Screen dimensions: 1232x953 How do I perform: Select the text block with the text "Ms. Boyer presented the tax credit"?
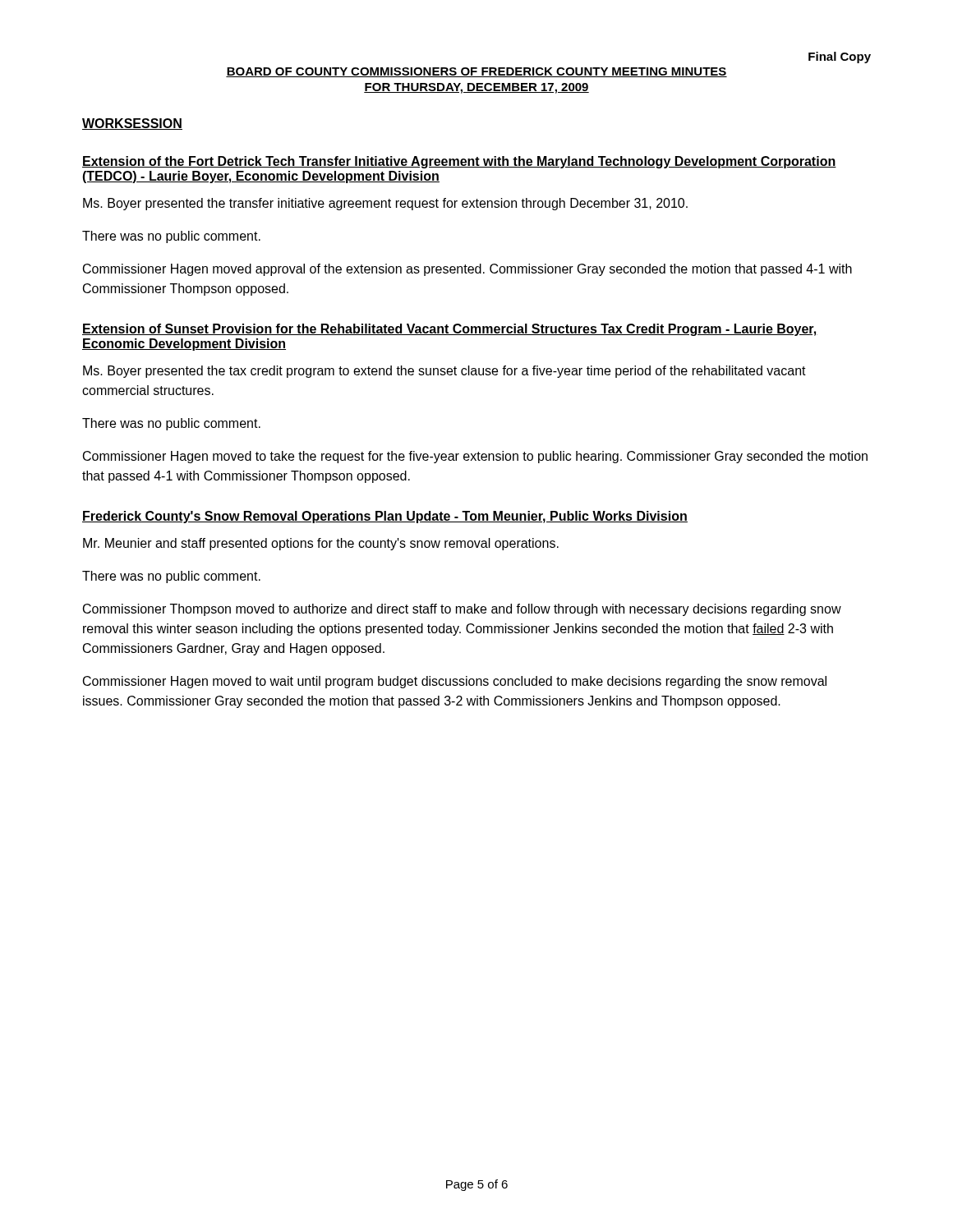(x=444, y=381)
